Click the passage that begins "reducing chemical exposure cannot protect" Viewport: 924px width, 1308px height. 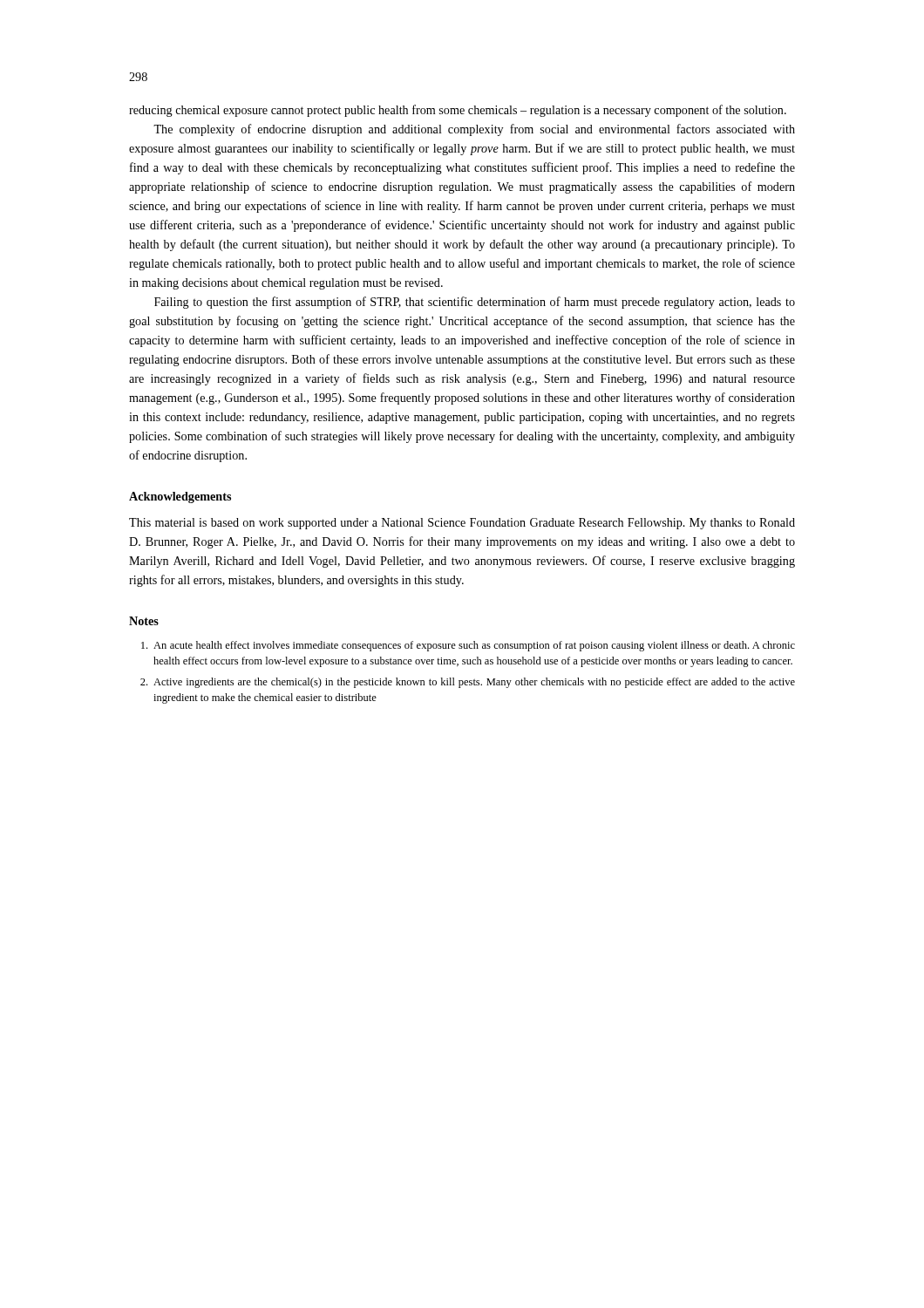462,110
